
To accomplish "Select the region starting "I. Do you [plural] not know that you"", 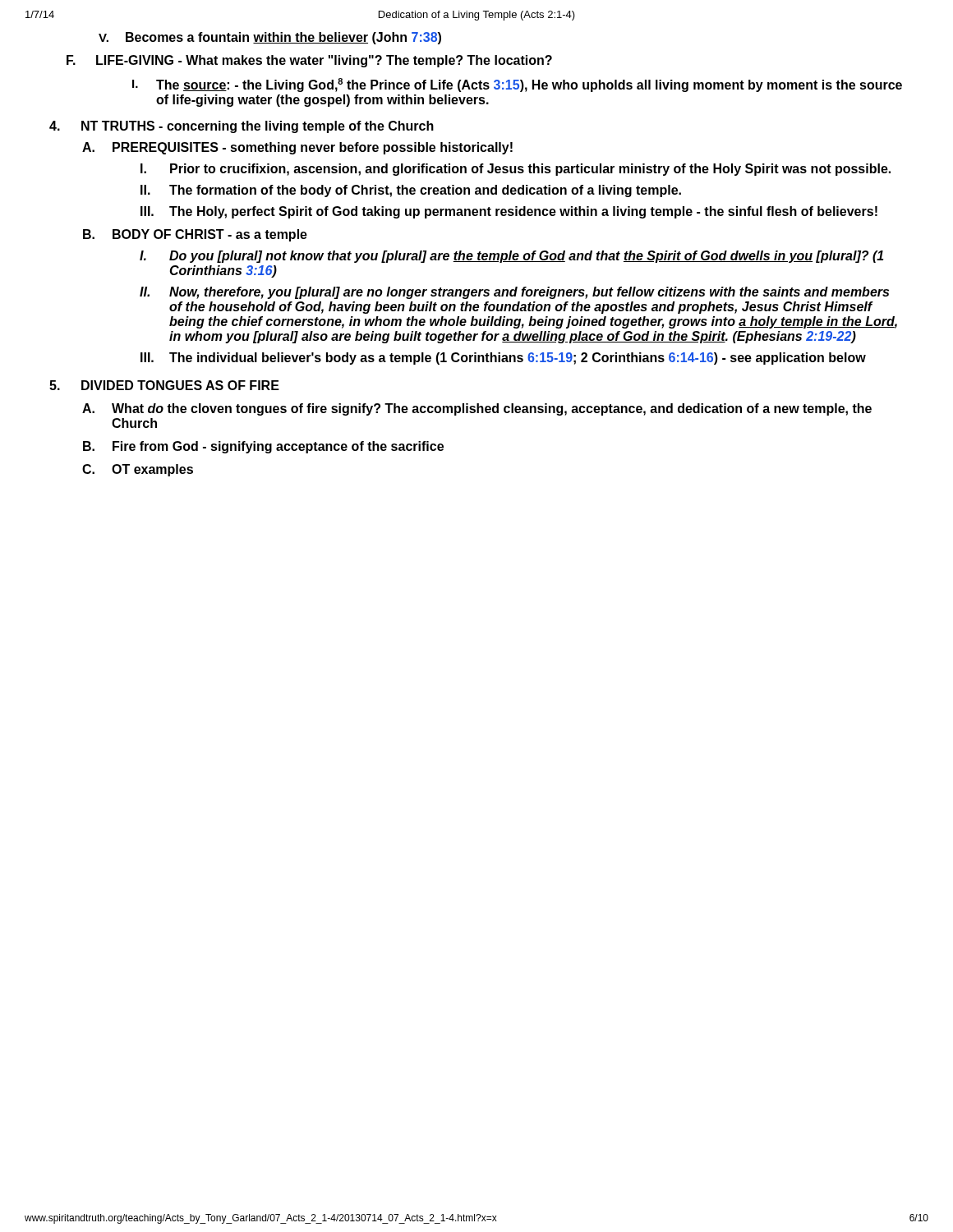I will pos(522,264).
